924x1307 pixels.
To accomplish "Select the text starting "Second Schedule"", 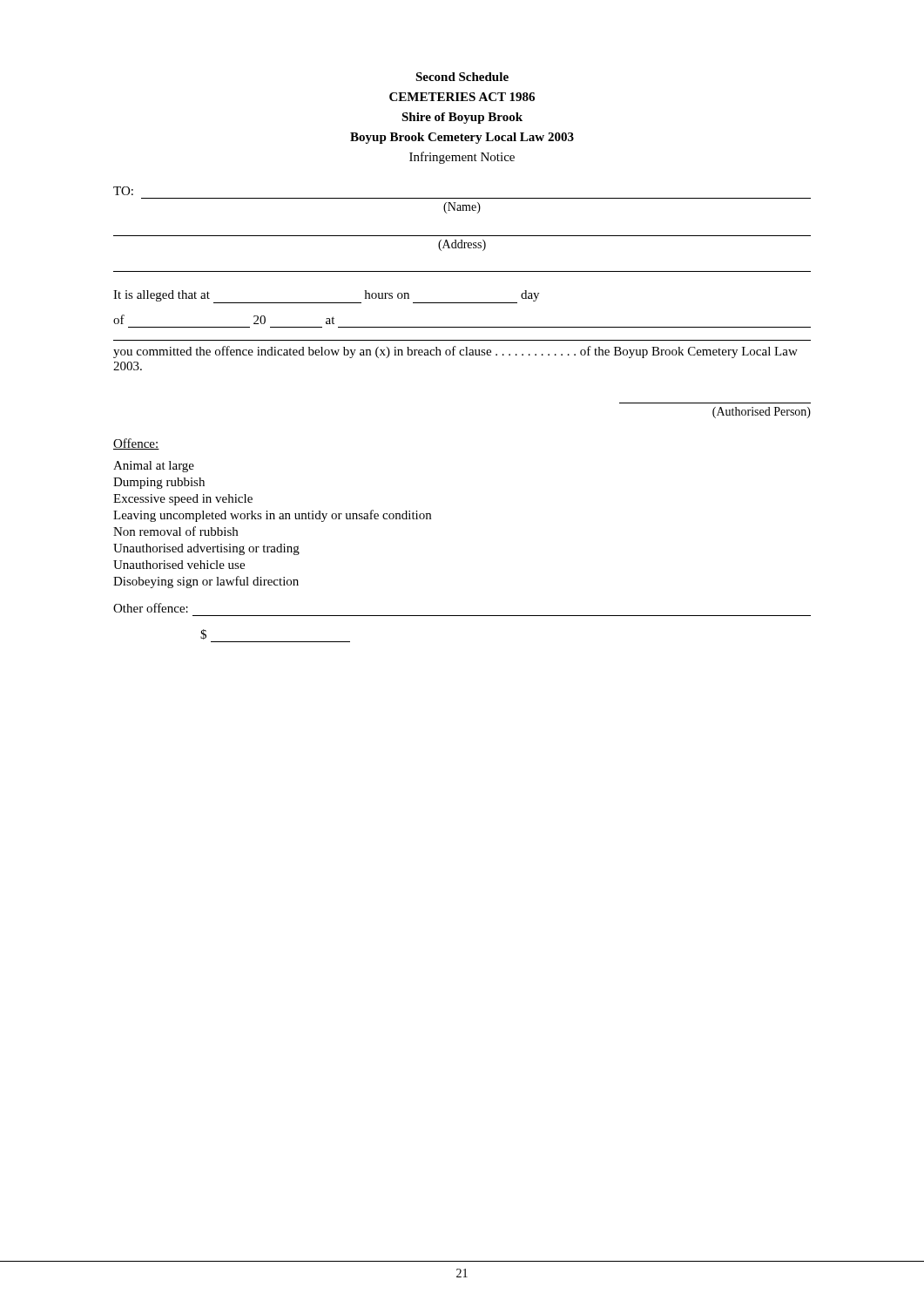I will [x=462, y=77].
